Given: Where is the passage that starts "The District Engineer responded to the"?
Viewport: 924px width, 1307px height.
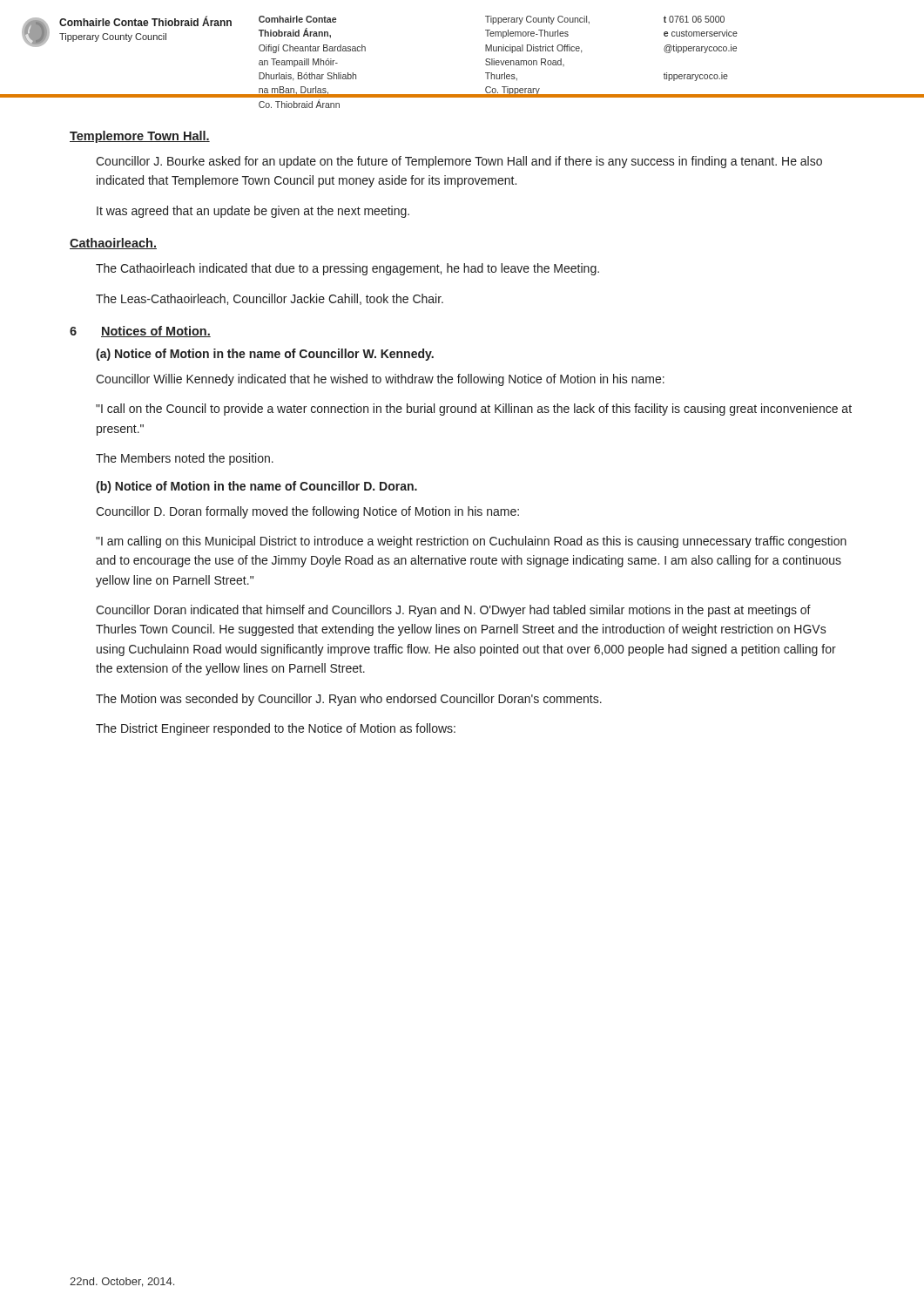Looking at the screenshot, I should [276, 728].
